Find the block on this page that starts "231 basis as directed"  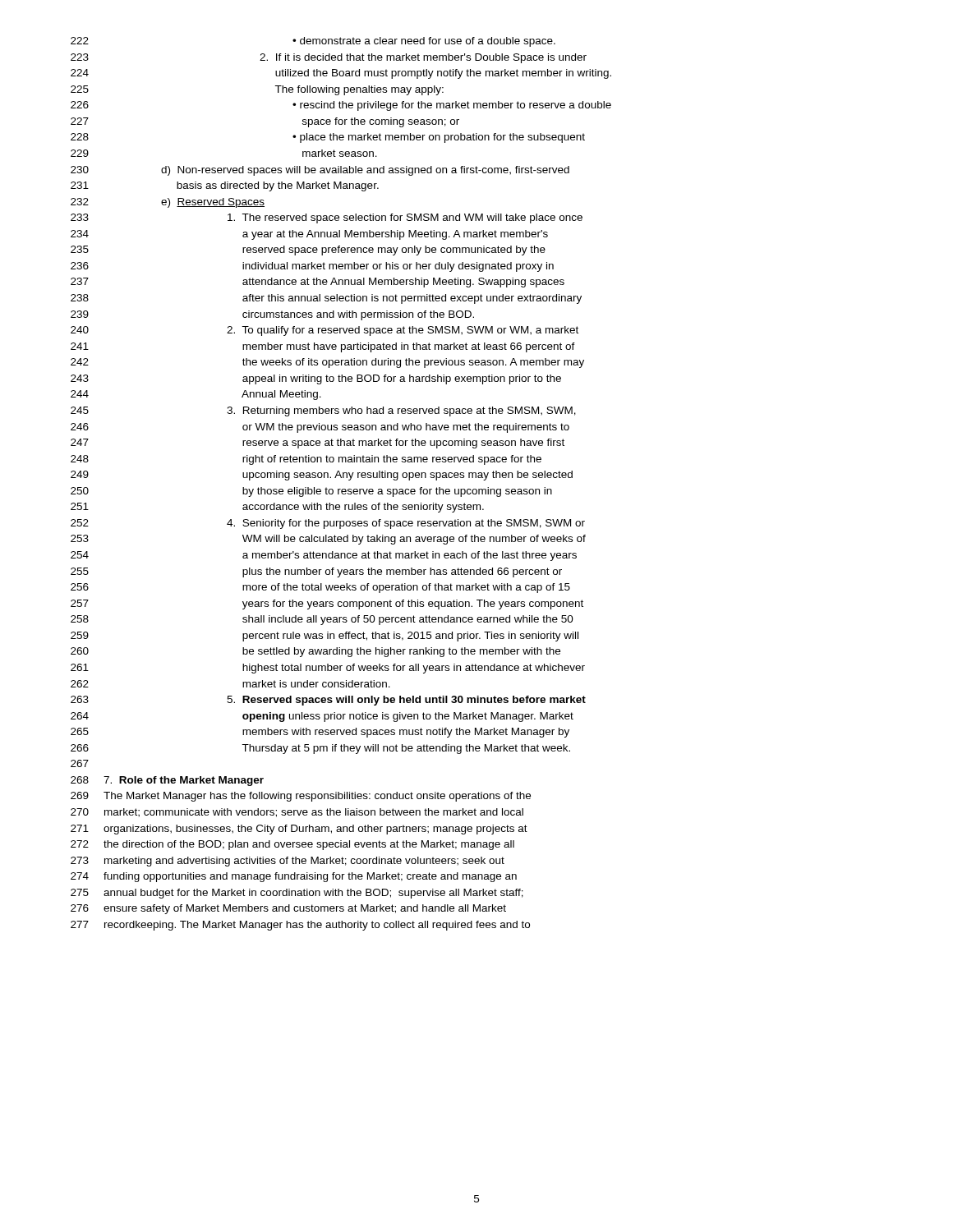tap(225, 186)
